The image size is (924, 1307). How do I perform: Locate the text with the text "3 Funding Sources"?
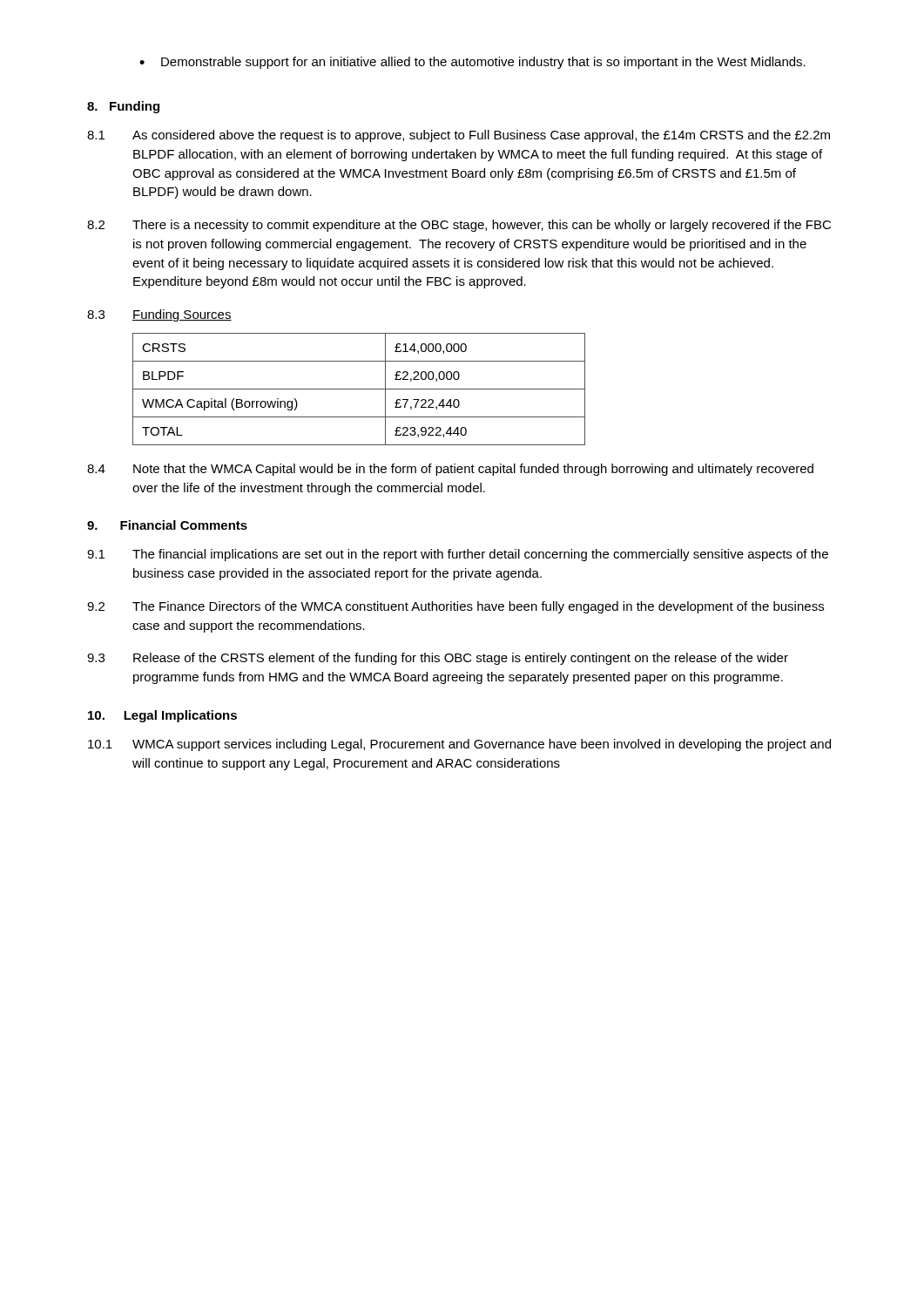[x=159, y=315]
